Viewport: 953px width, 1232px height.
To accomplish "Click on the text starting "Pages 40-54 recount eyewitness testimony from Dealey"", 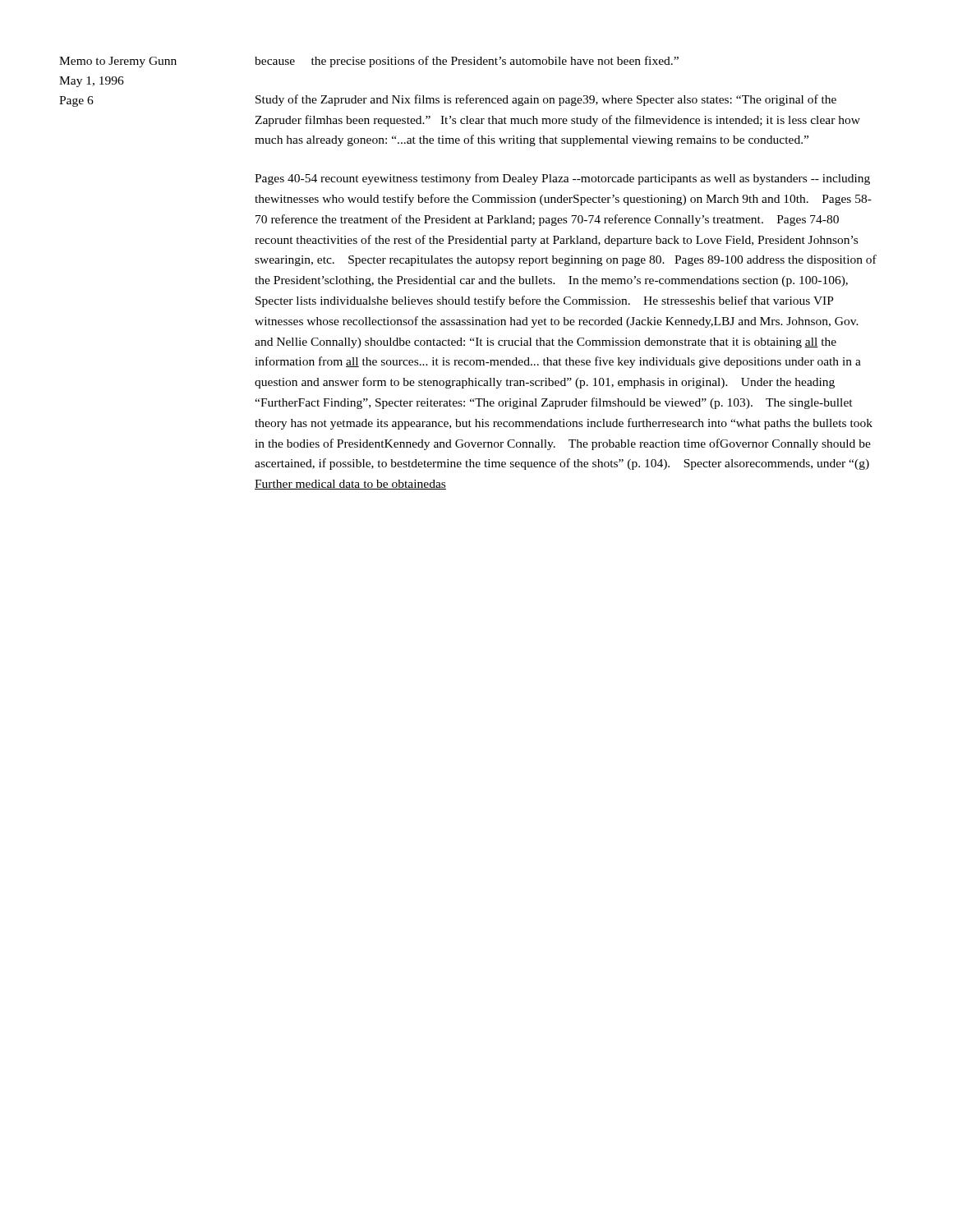I will click(x=566, y=331).
